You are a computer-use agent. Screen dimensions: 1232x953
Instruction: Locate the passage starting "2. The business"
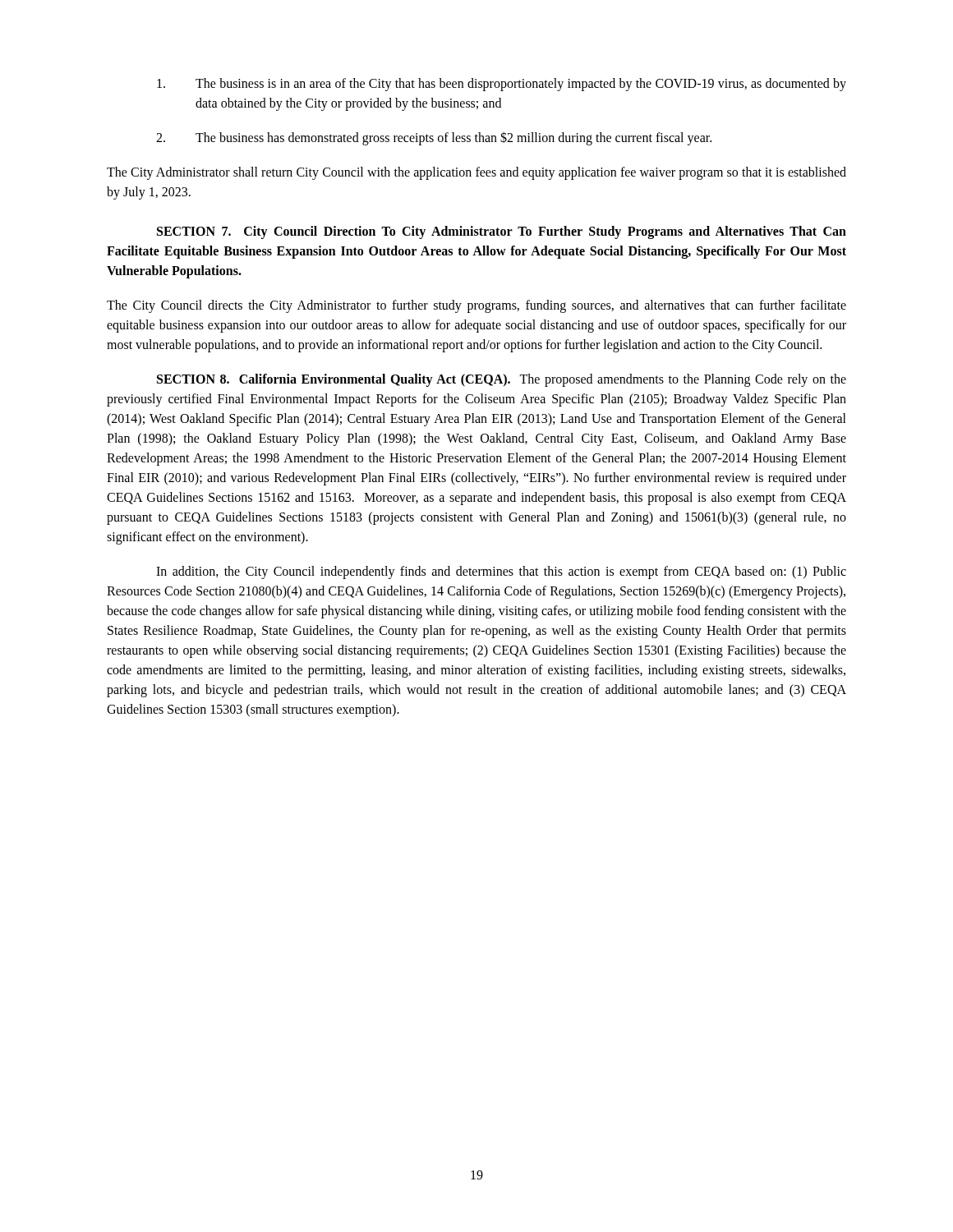[434, 138]
